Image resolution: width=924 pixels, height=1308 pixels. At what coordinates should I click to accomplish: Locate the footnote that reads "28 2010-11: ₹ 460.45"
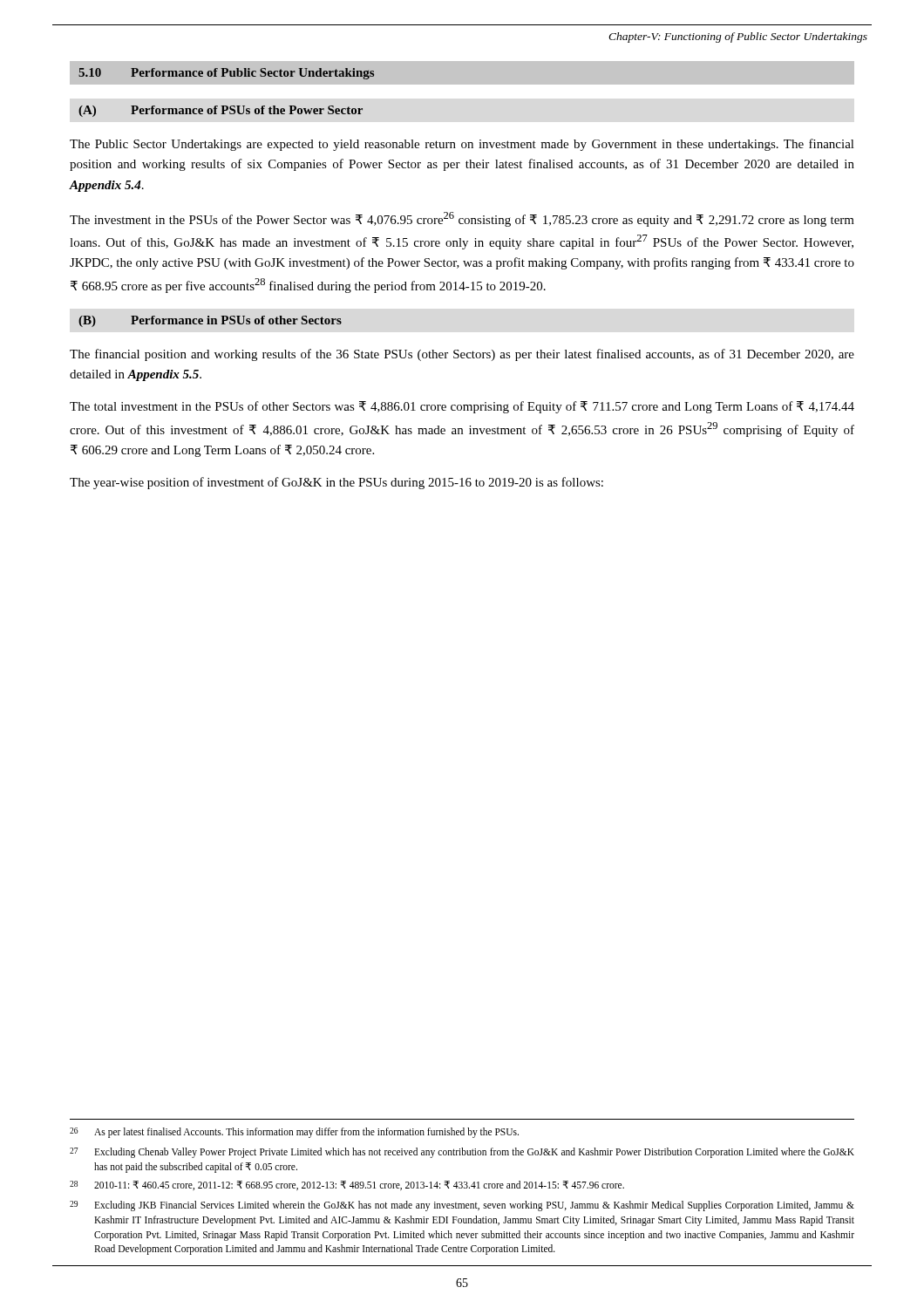[462, 1186]
